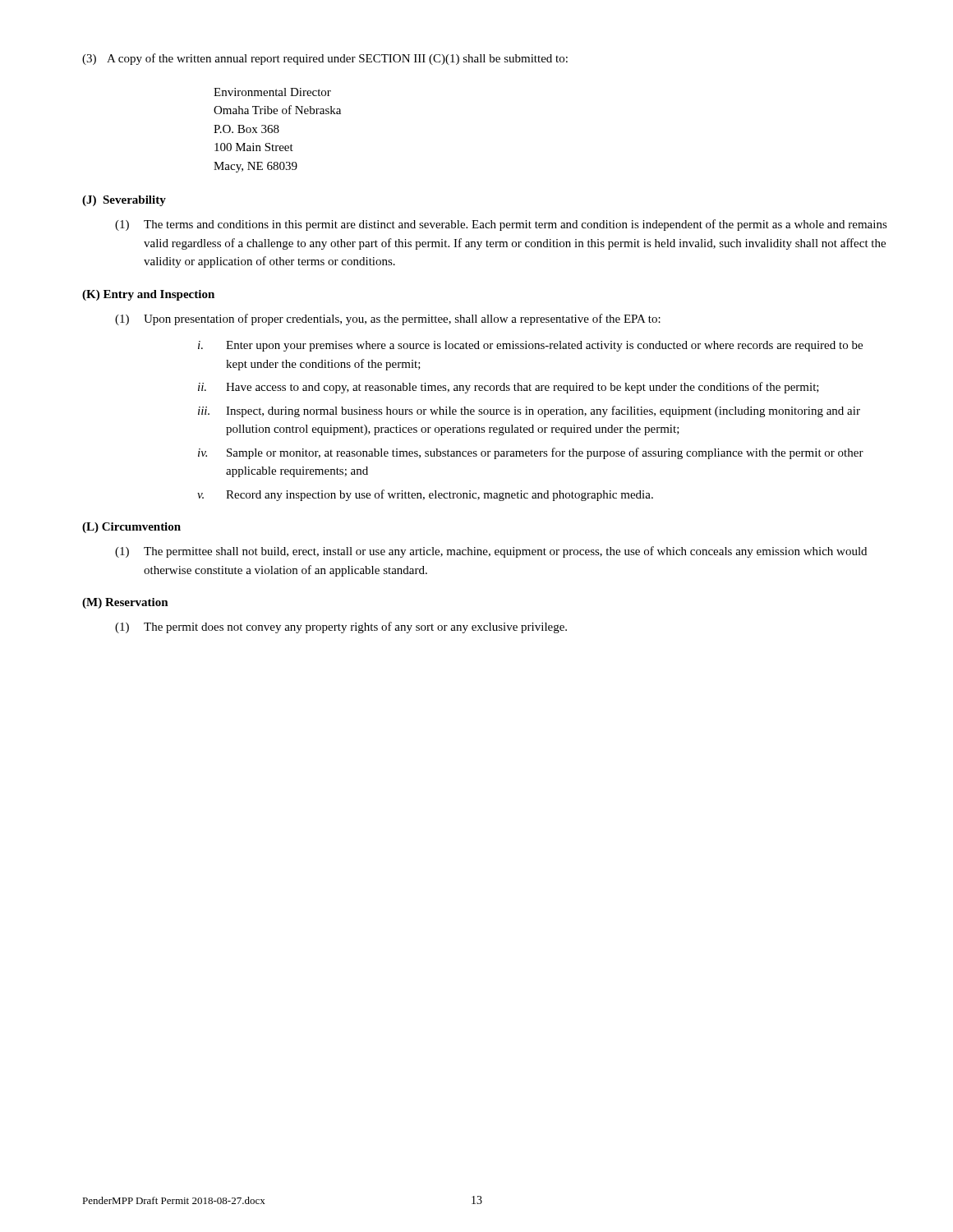Screen dimensions: 1232x953
Task: Select the list item with the text "(1) The terms and"
Action: (x=501, y=243)
